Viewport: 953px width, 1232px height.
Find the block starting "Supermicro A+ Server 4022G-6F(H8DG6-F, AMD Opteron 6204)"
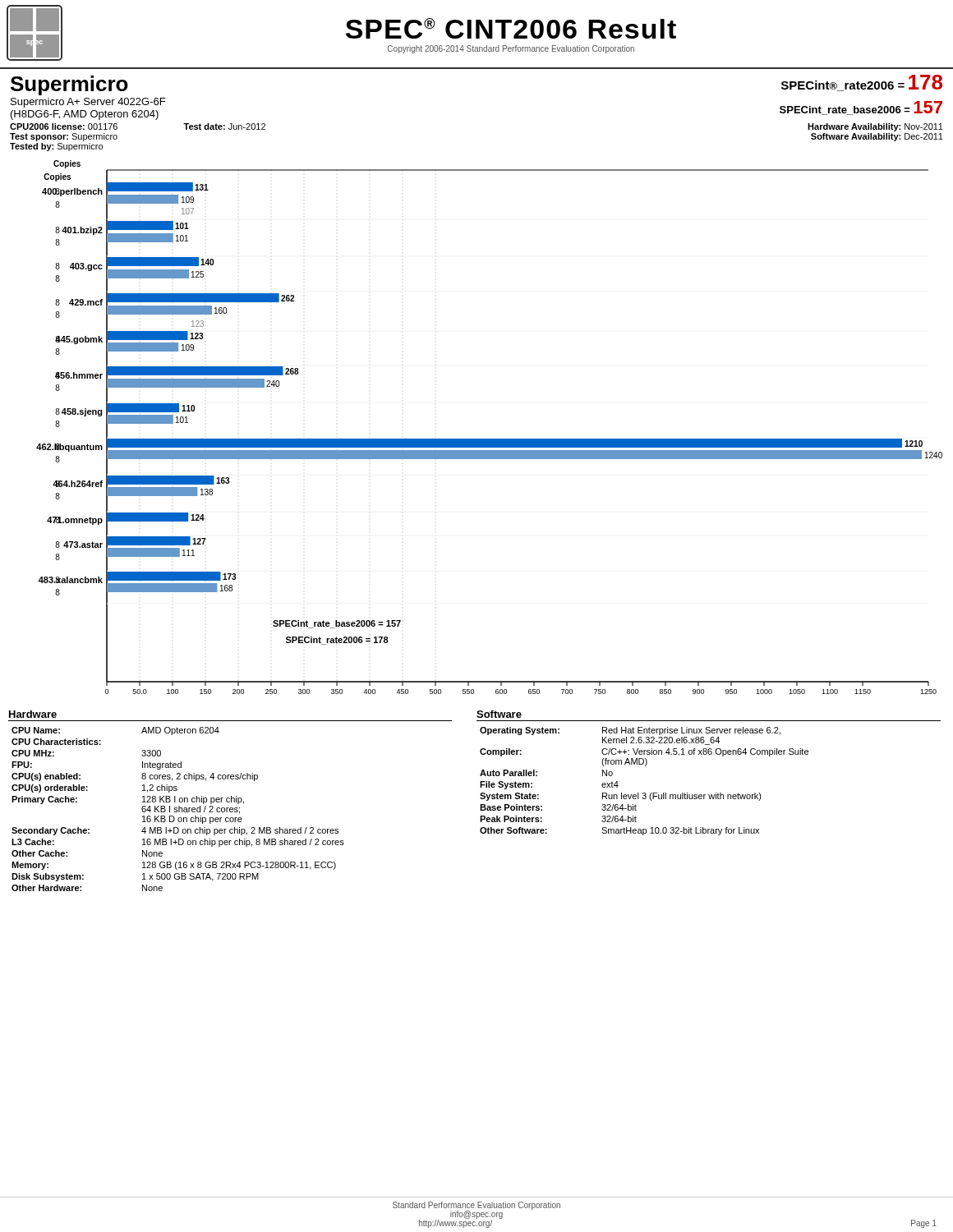click(x=88, y=108)
